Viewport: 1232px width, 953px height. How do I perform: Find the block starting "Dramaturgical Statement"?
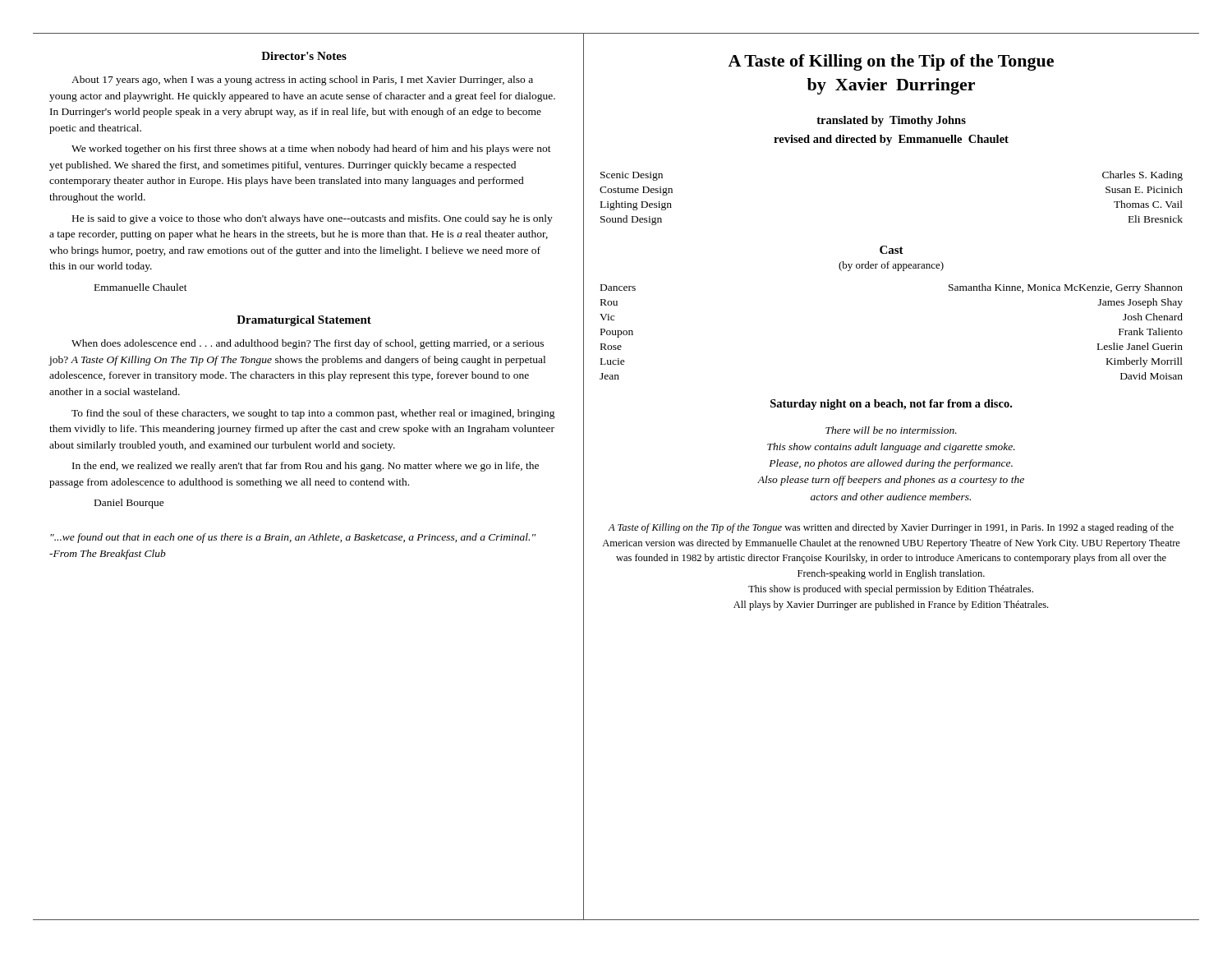[x=304, y=320]
